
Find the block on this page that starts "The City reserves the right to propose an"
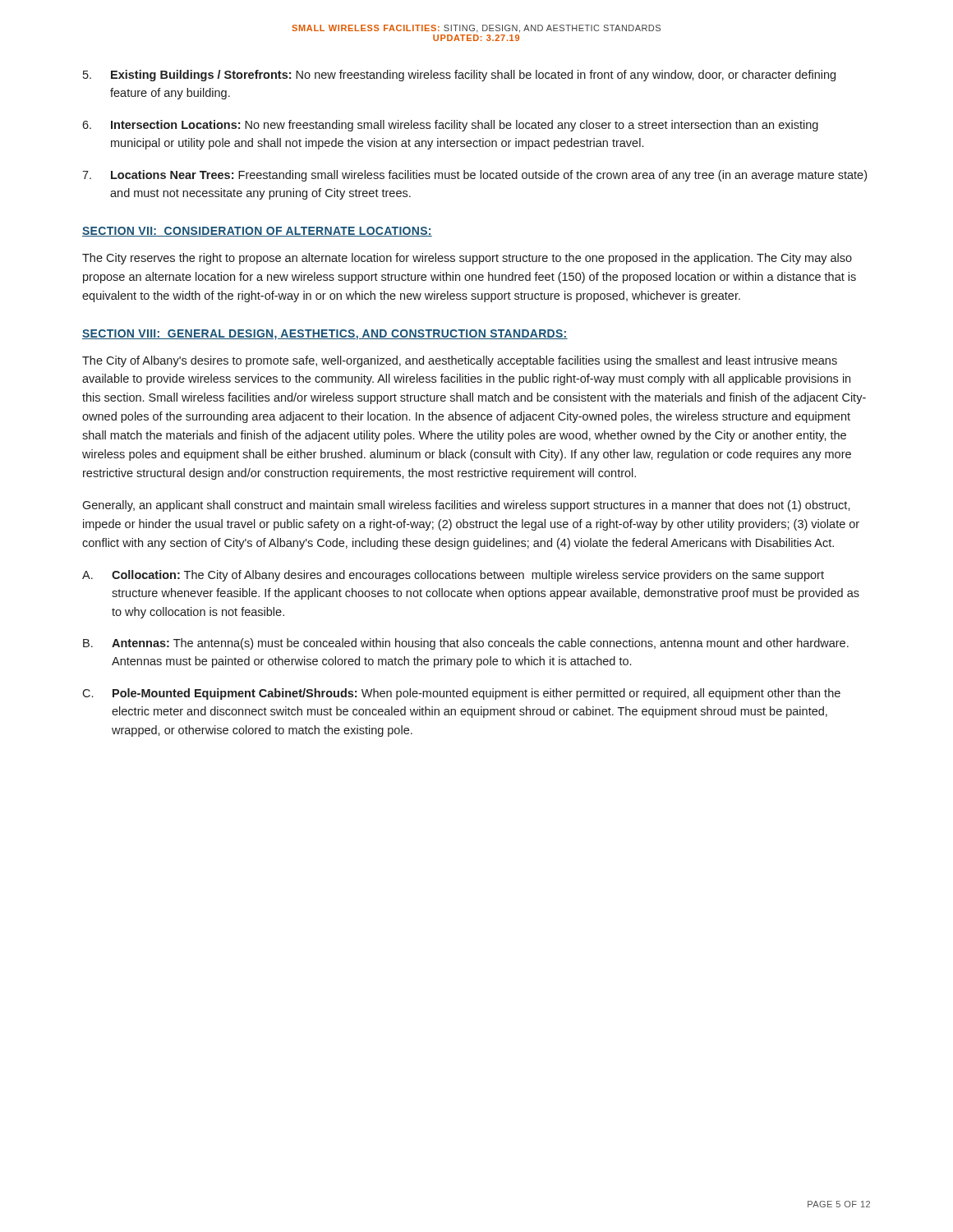coord(469,277)
